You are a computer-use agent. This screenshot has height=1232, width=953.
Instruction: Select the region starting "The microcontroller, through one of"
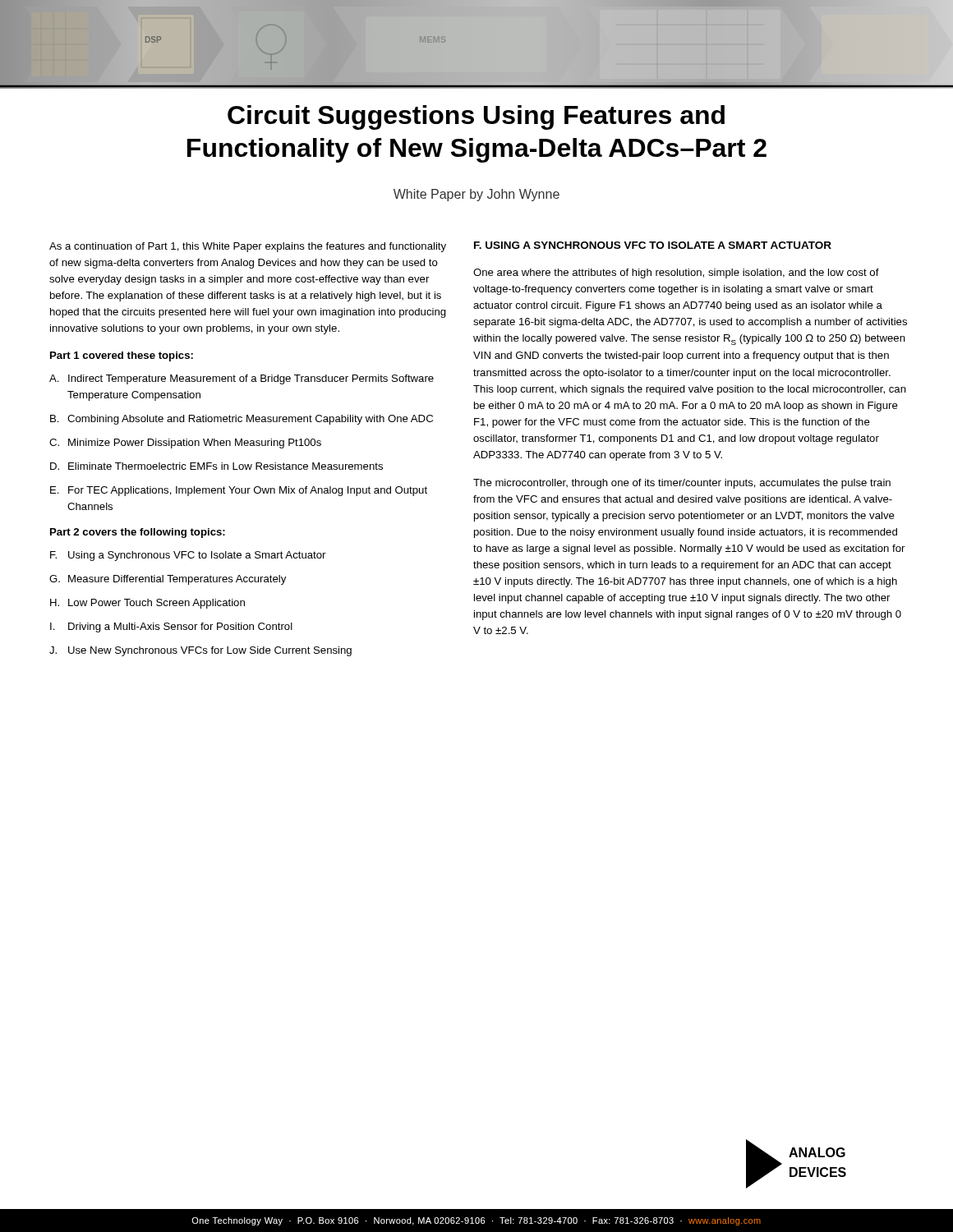(689, 557)
